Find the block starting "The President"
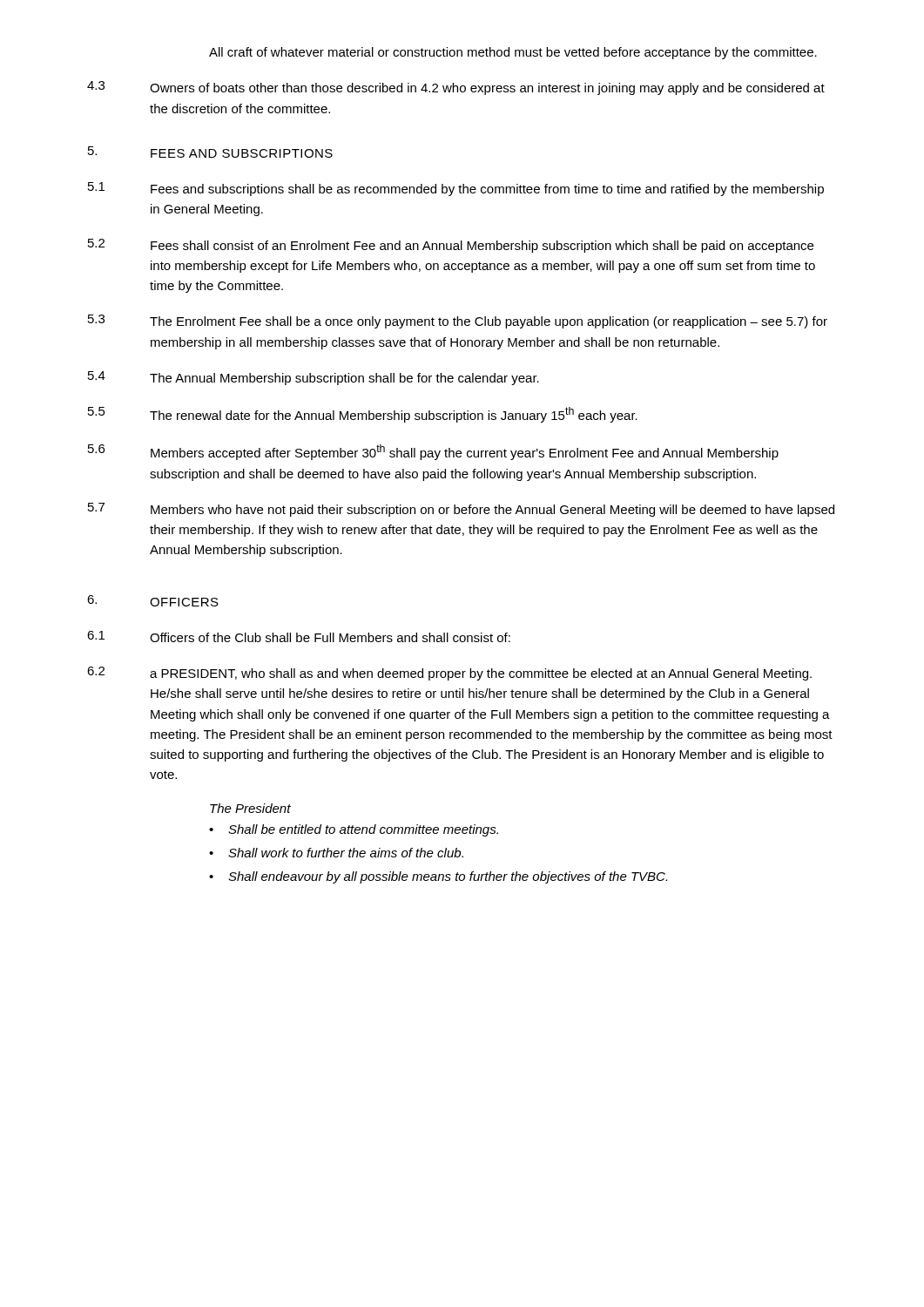 pos(250,808)
